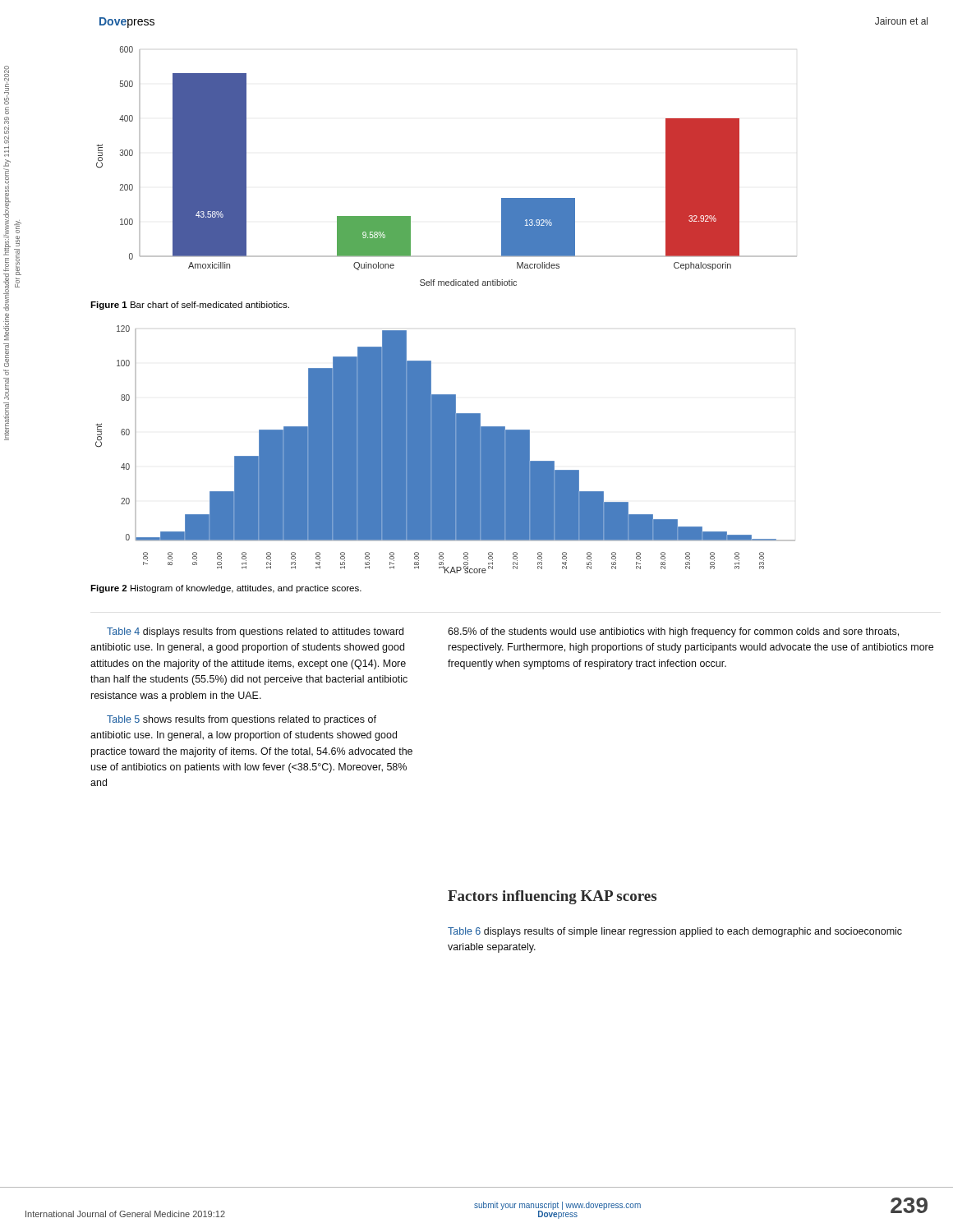Viewport: 953px width, 1232px height.
Task: Find the text block that says "5% of the"
Action: click(x=694, y=648)
